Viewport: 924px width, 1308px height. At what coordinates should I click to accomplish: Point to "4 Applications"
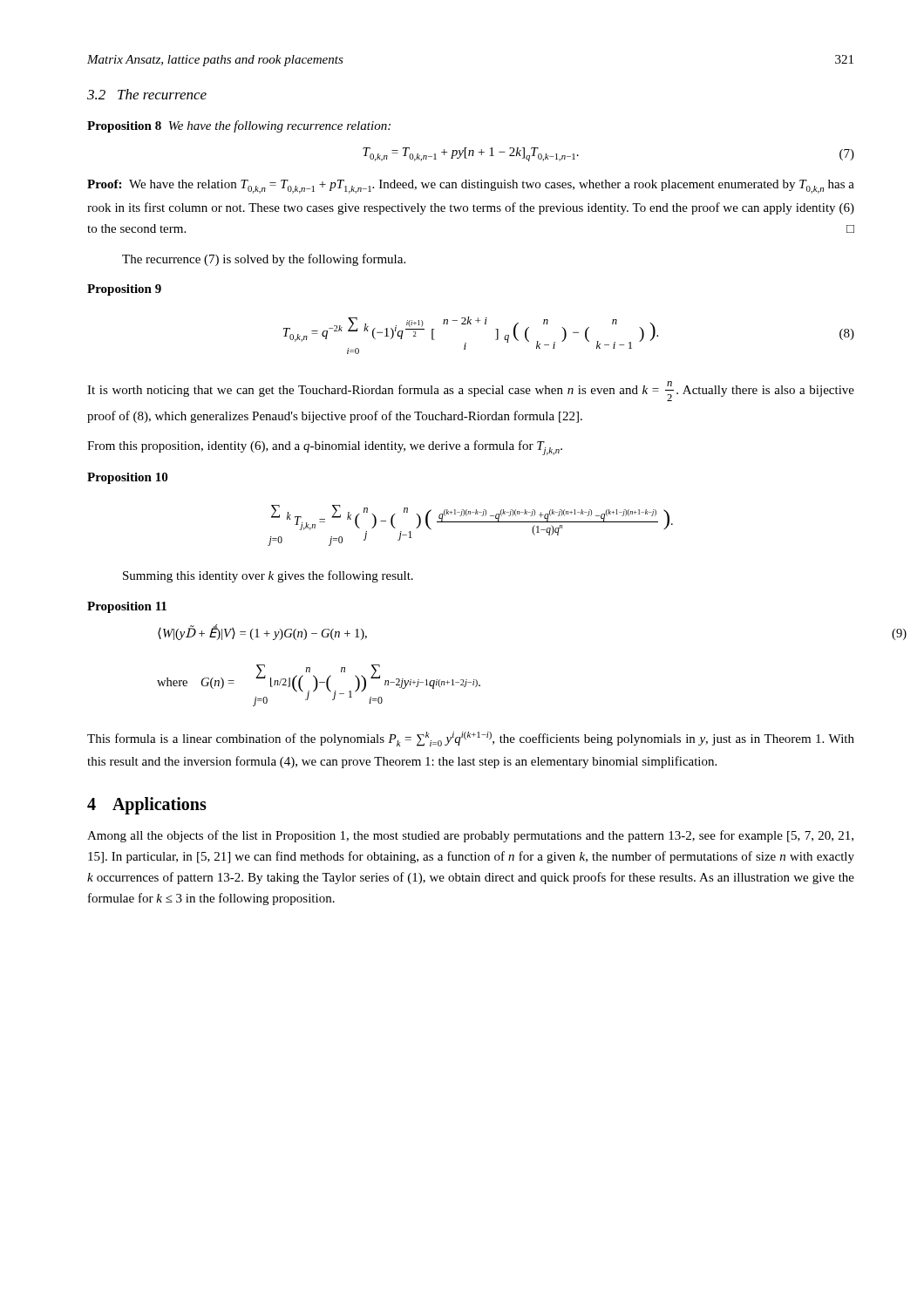point(147,804)
